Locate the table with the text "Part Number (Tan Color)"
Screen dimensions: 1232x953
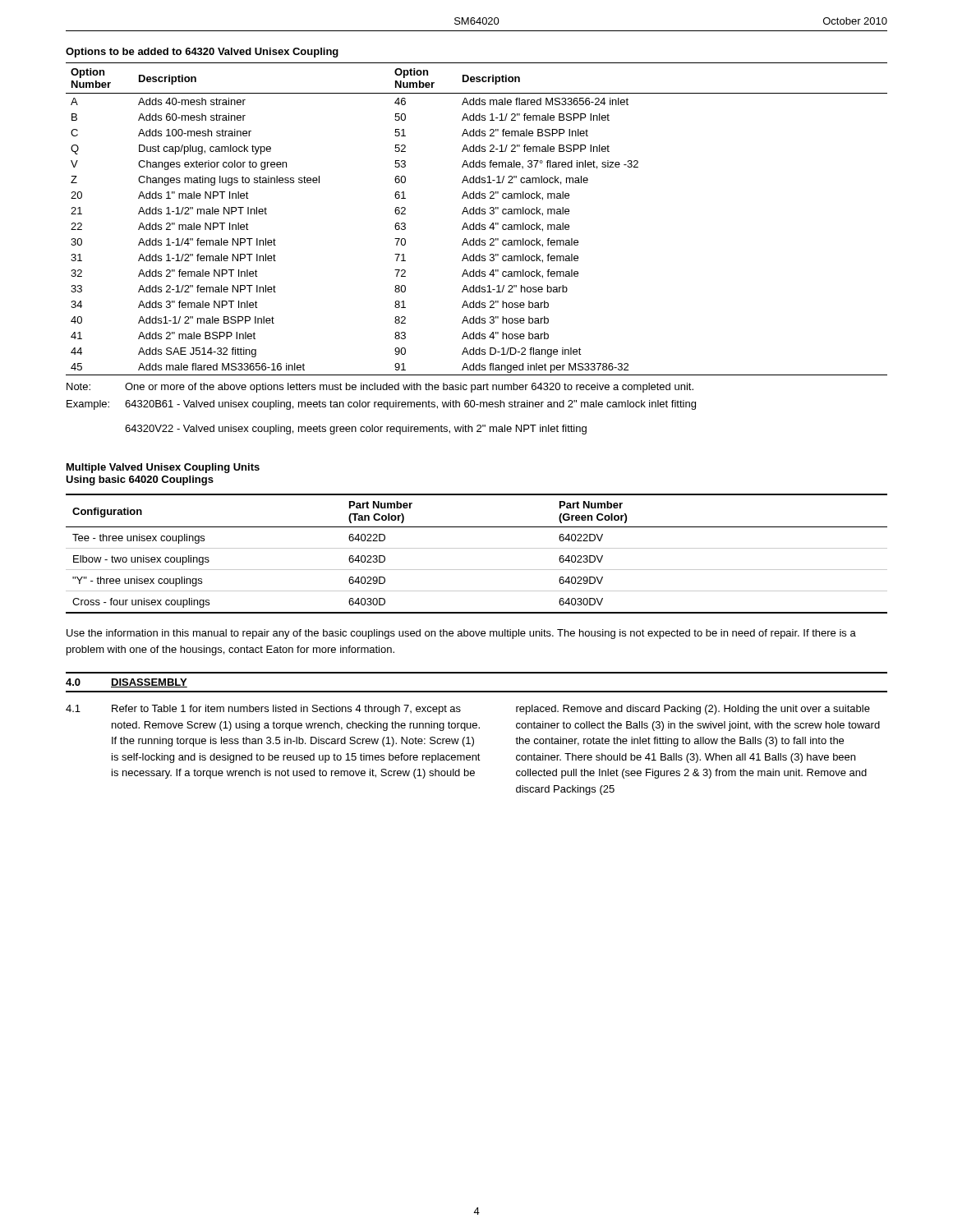(x=476, y=554)
